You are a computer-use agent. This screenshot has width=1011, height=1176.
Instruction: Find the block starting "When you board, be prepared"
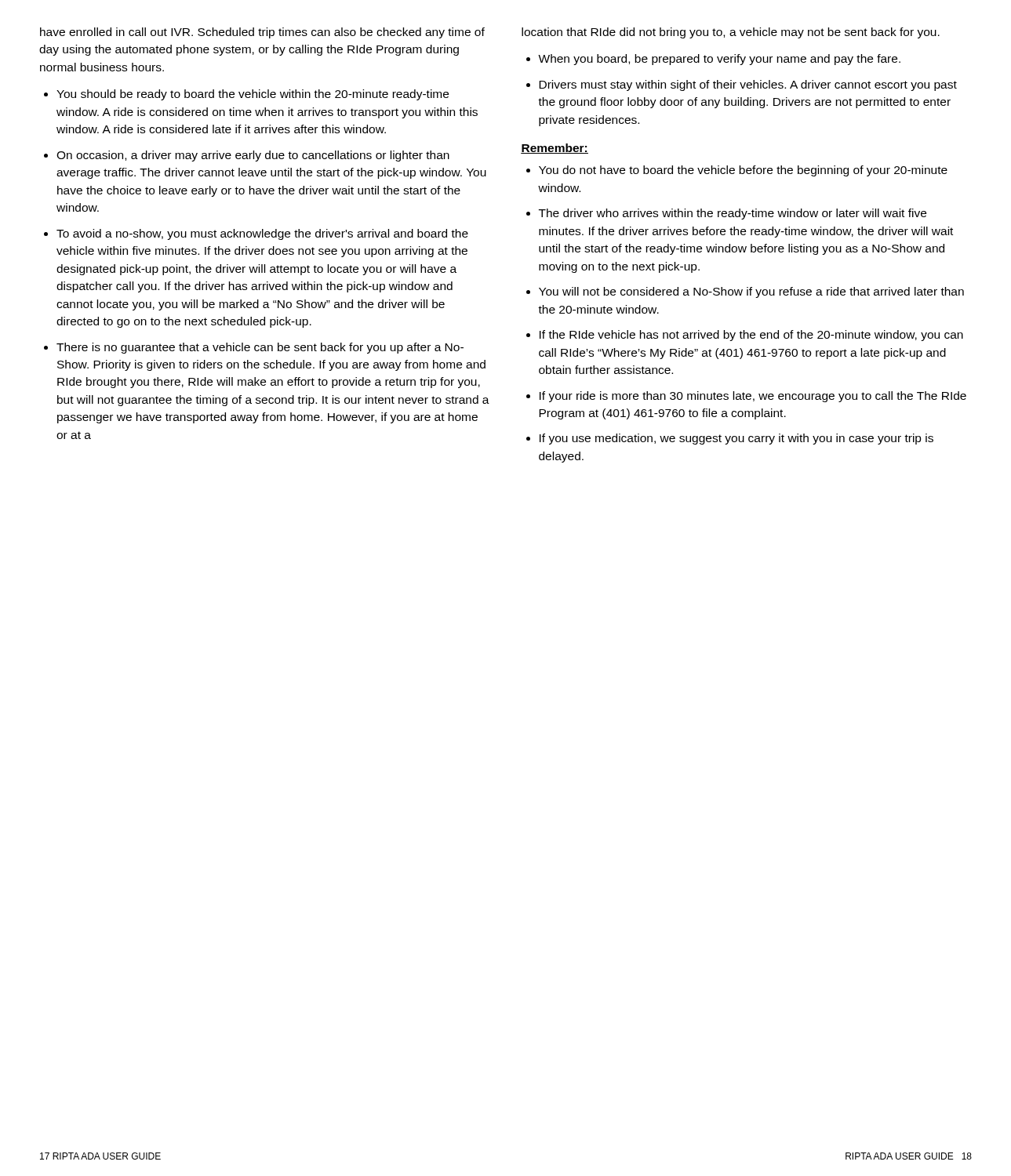(x=720, y=59)
